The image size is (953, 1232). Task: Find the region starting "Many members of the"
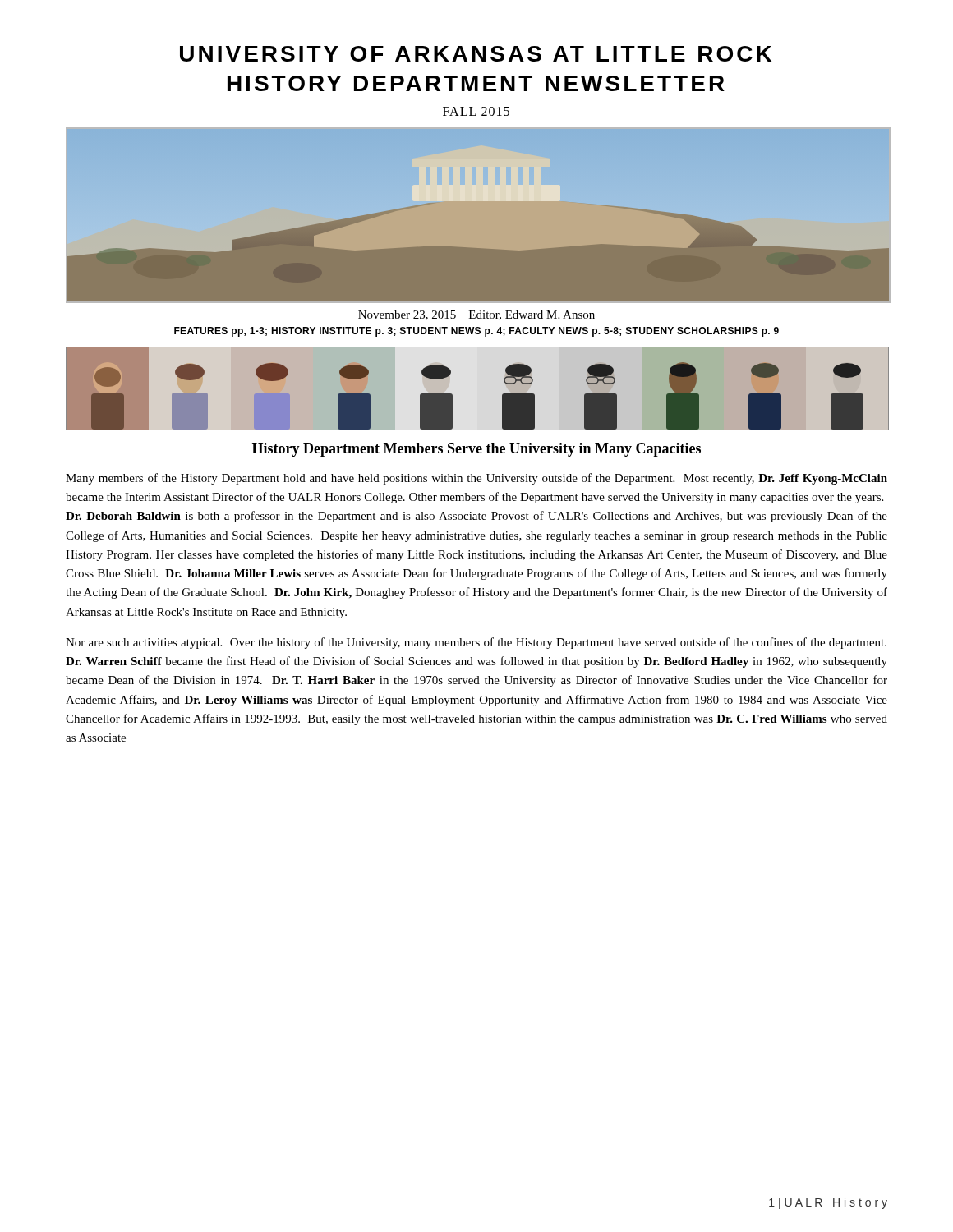point(476,545)
